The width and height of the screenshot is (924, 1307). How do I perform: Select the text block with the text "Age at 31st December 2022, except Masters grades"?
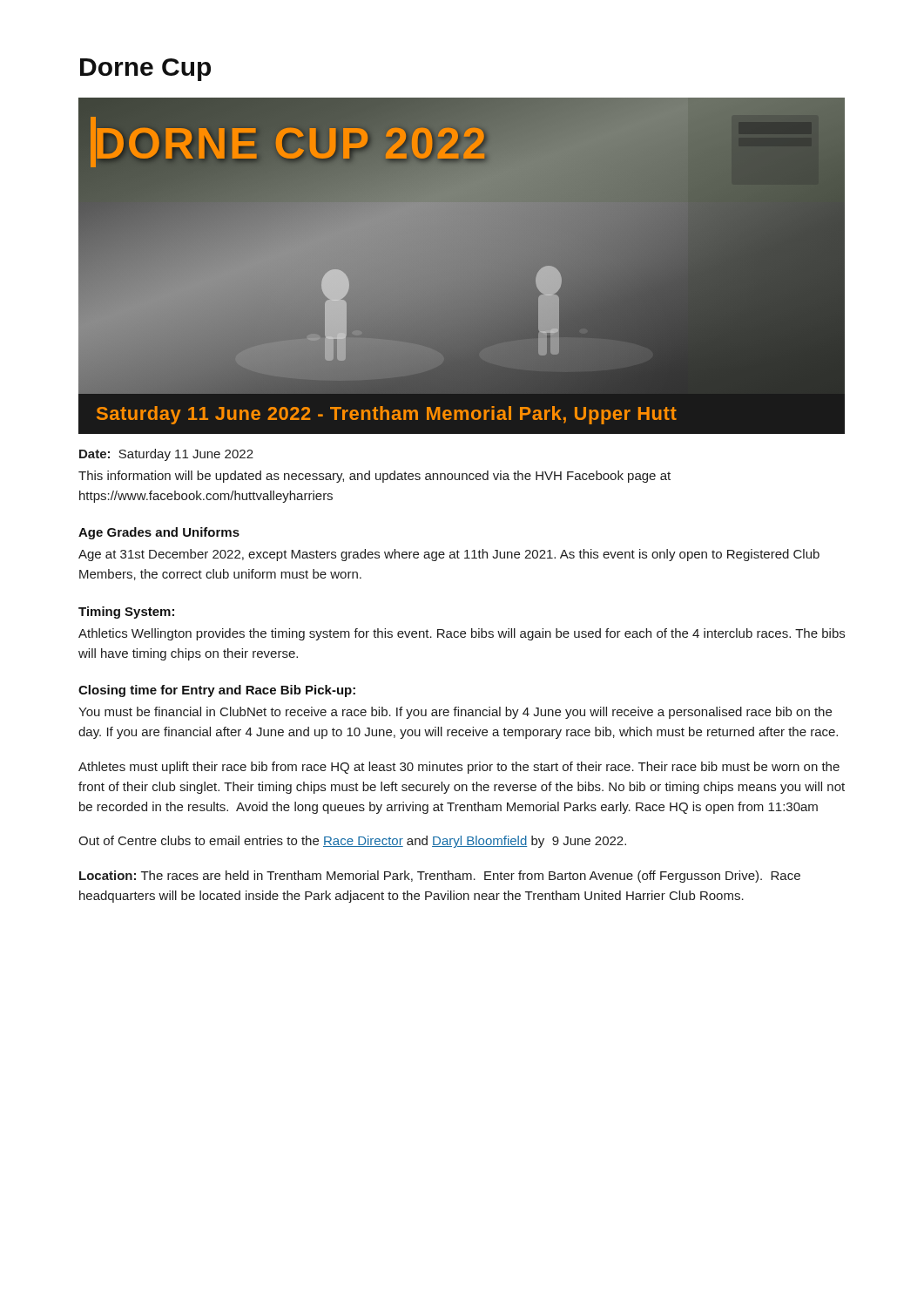[x=449, y=564]
